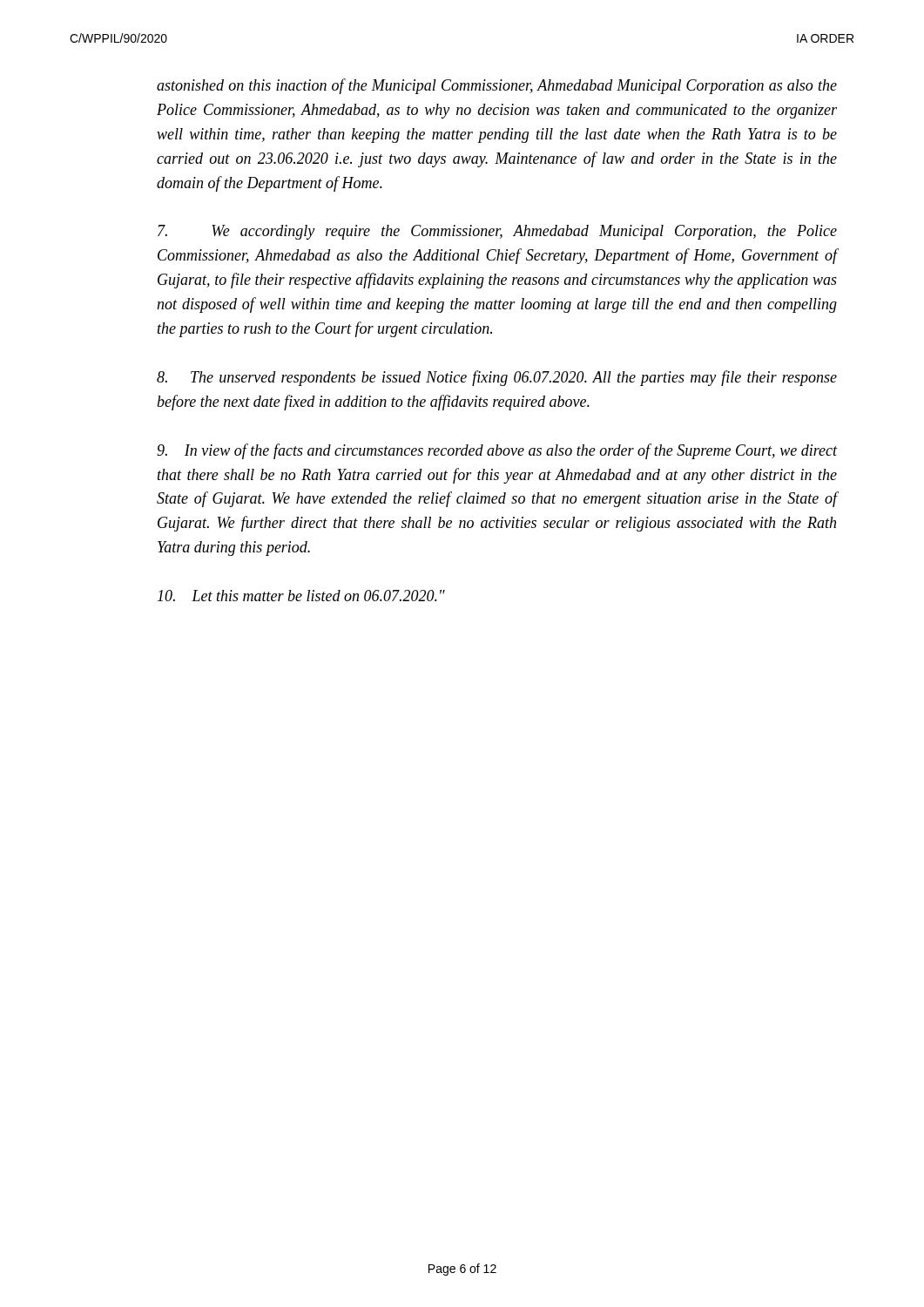The image size is (924, 1307).
Task: Point to the block beginning "The unserved respondents be"
Action: click(x=497, y=389)
